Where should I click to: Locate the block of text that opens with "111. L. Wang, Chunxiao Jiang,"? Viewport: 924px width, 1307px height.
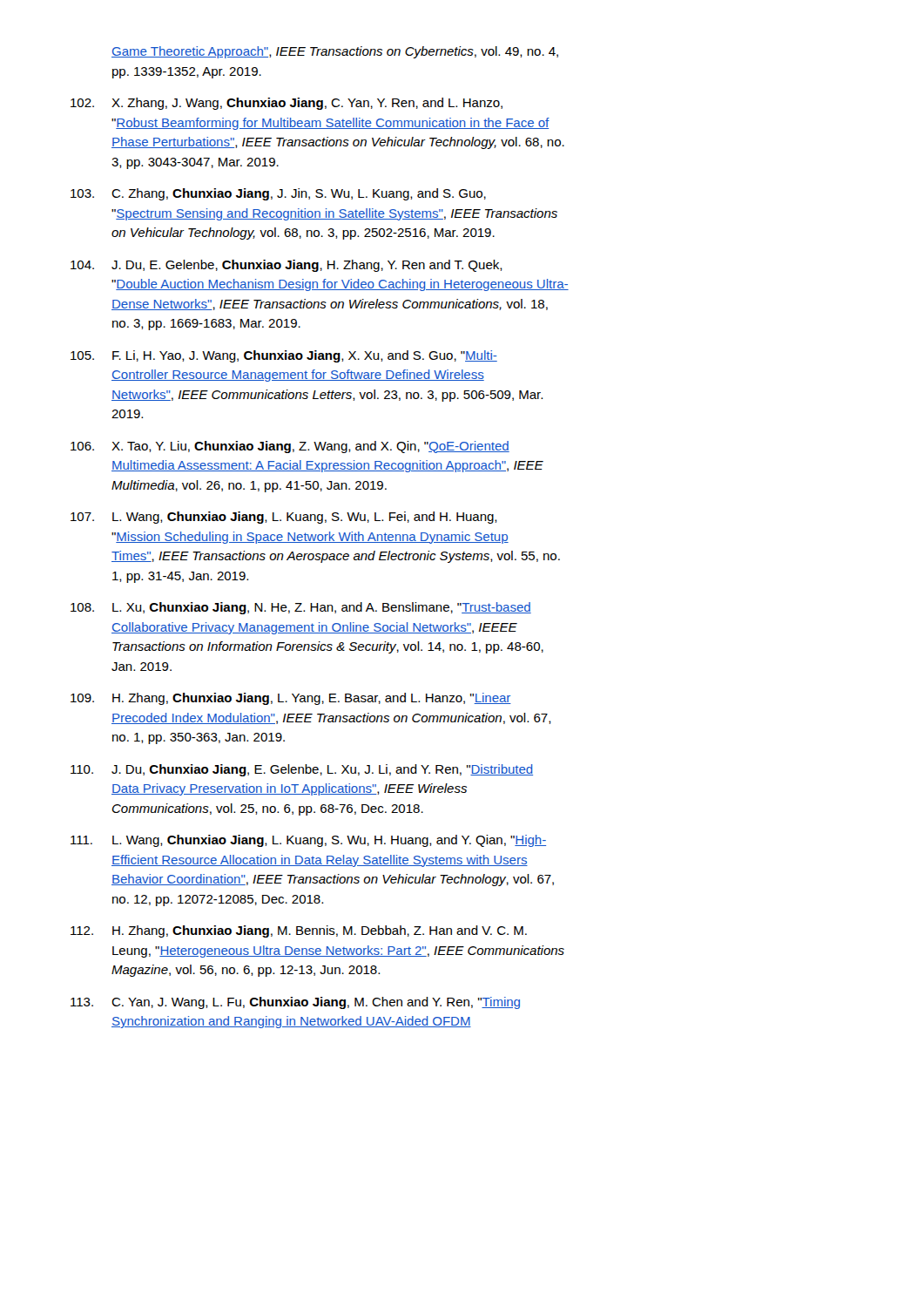point(462,870)
